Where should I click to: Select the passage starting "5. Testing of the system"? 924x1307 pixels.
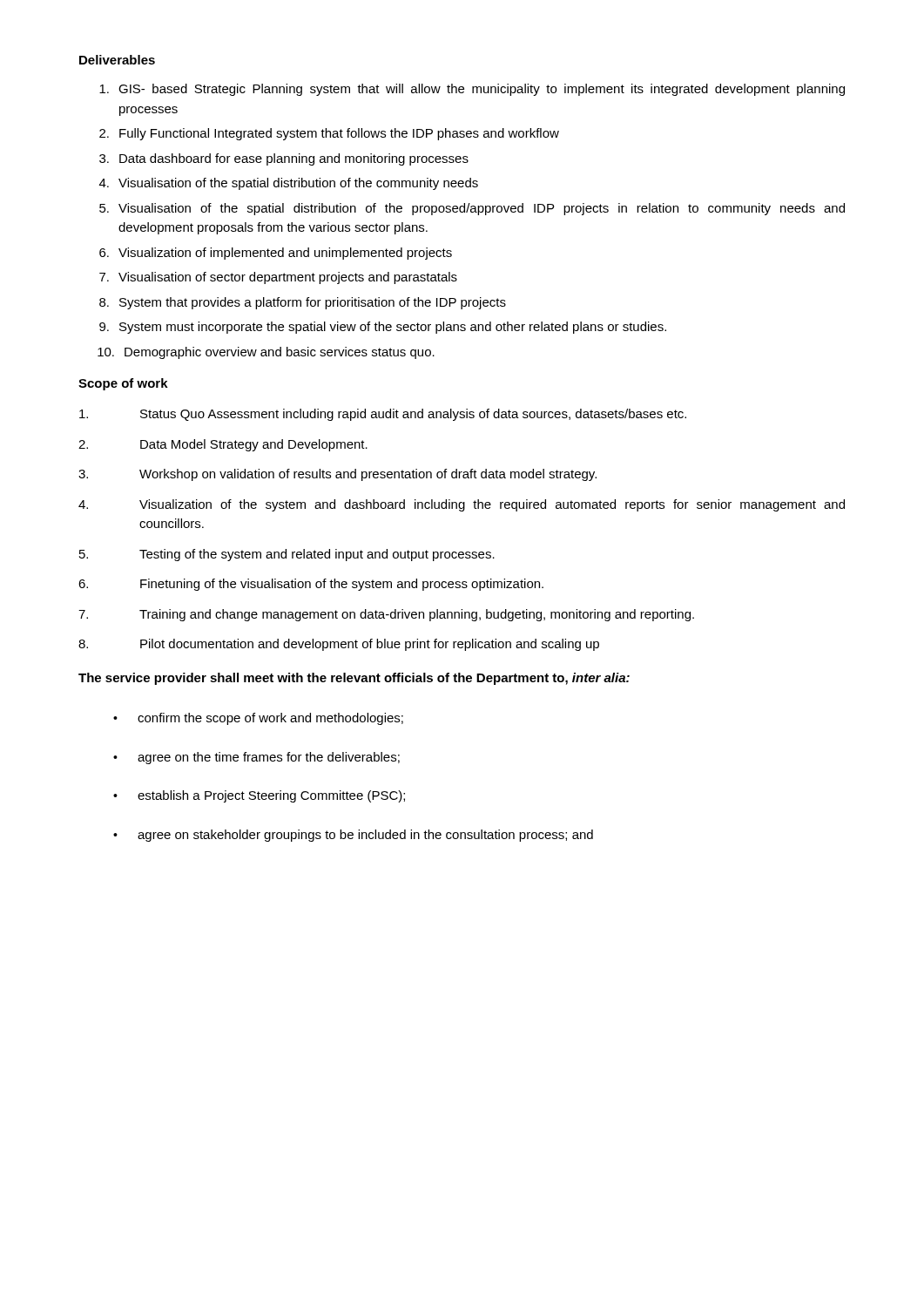pyautogui.click(x=462, y=554)
